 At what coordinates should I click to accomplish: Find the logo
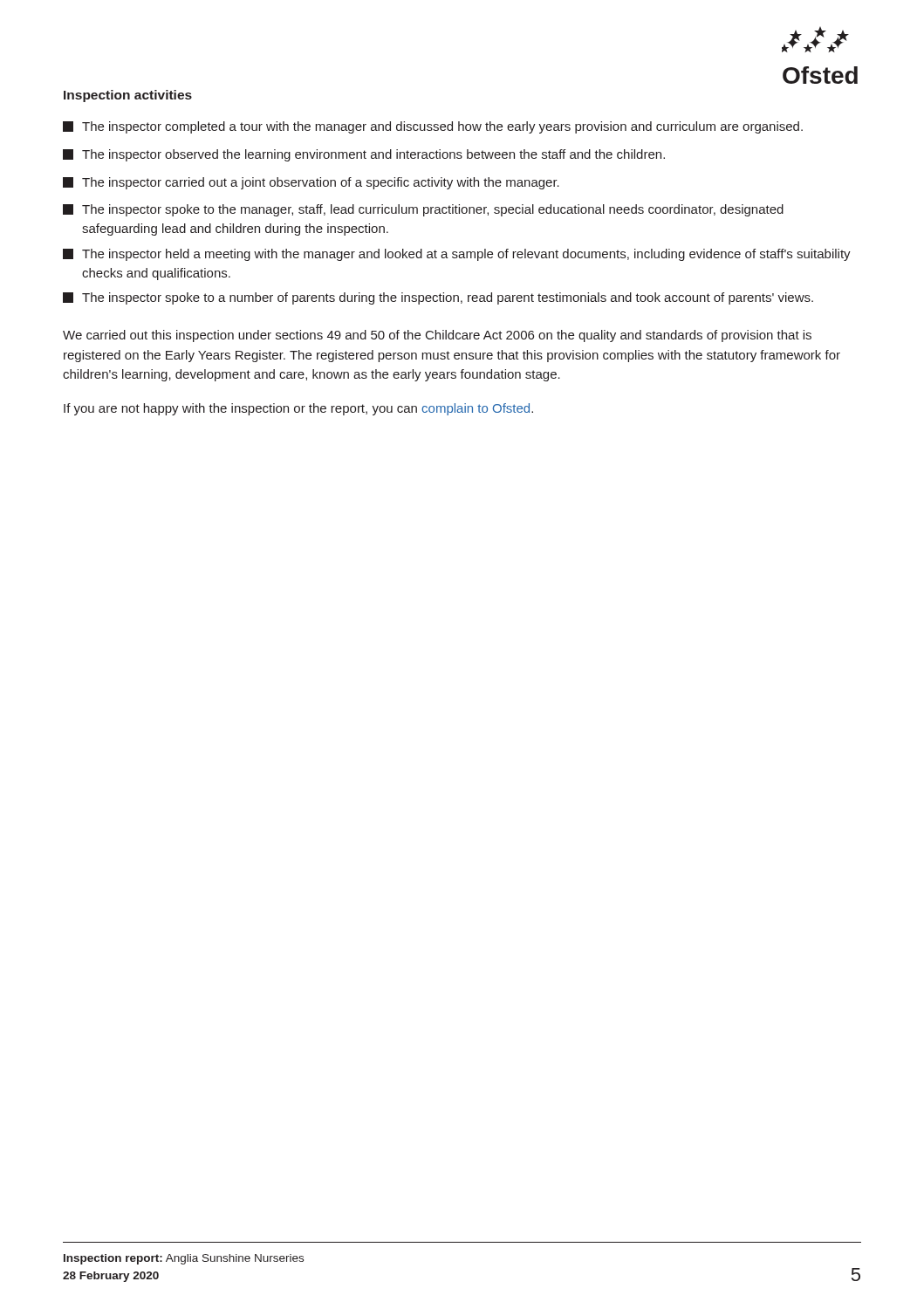click(x=832, y=56)
